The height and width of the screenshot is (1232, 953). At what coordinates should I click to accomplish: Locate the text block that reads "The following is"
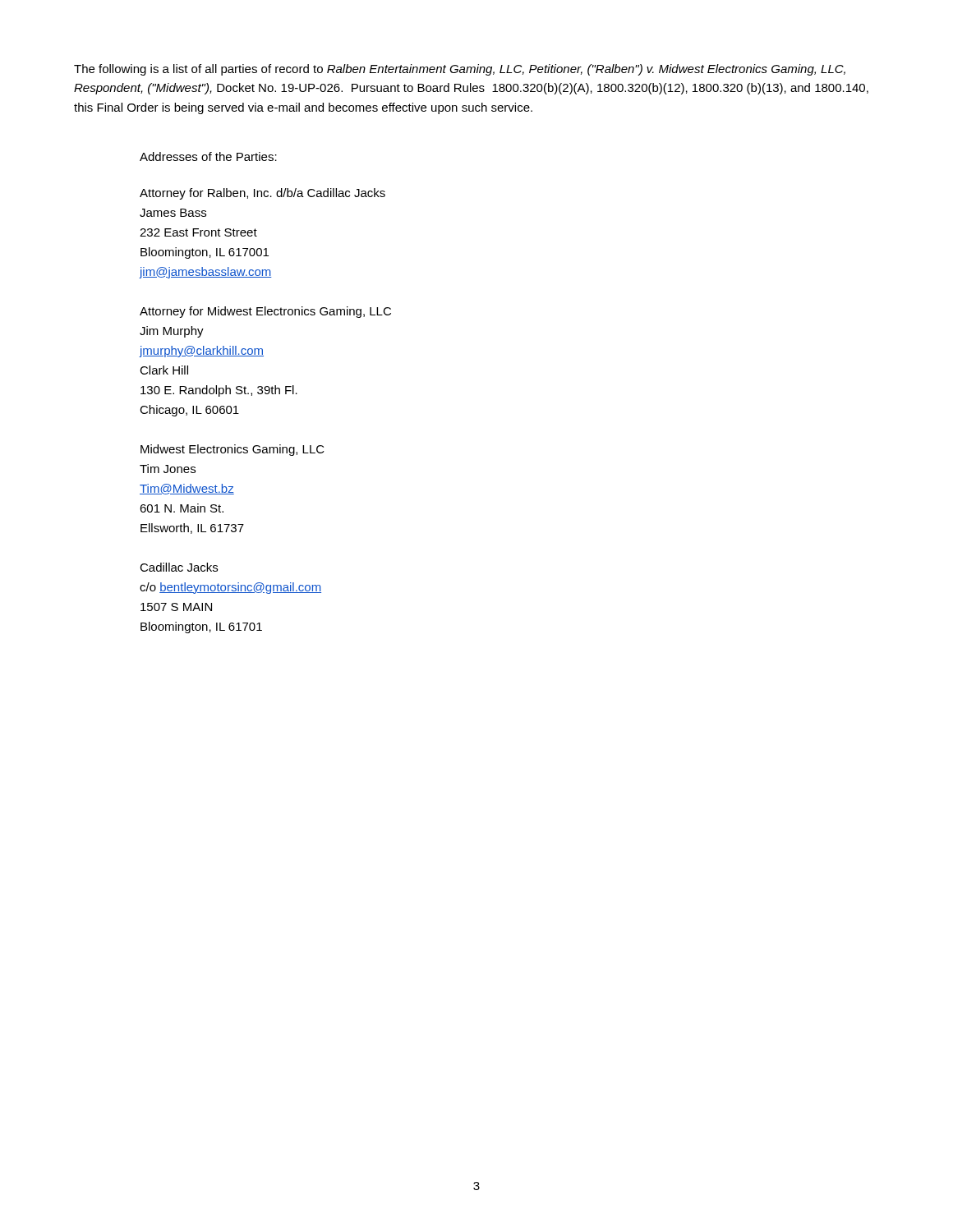[471, 88]
